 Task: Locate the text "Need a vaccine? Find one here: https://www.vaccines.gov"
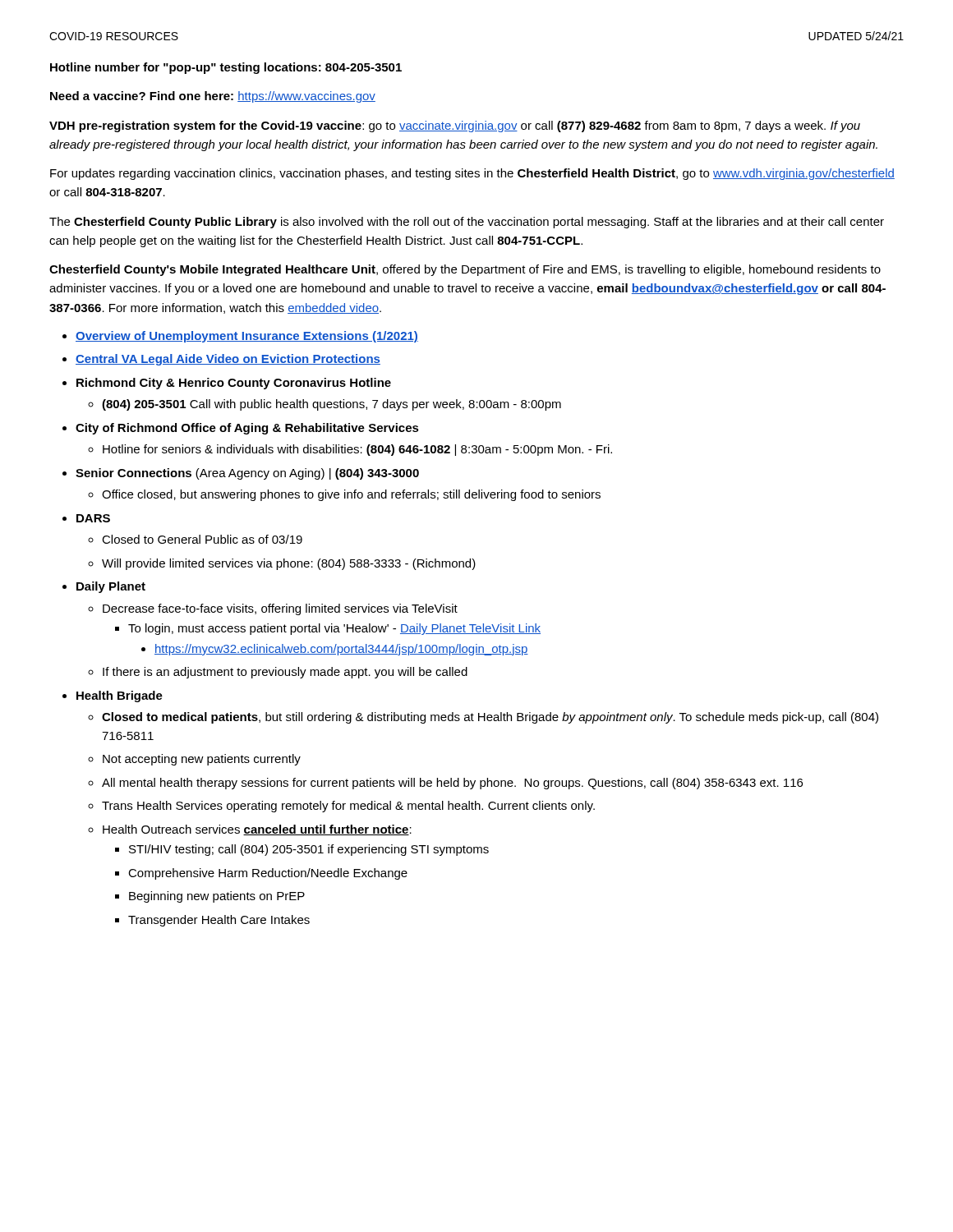click(213, 97)
